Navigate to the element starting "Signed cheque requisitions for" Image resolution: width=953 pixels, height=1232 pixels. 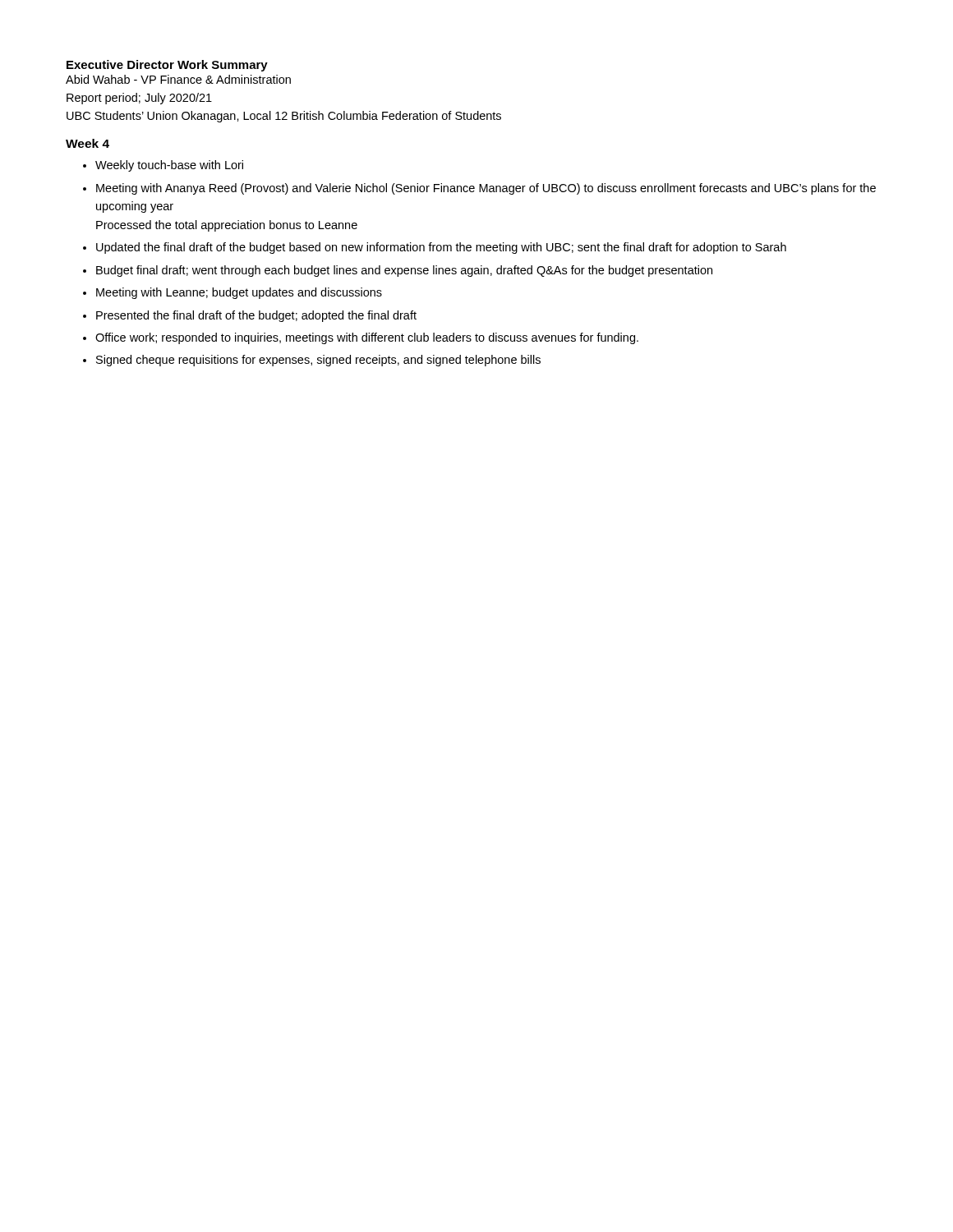click(x=318, y=360)
